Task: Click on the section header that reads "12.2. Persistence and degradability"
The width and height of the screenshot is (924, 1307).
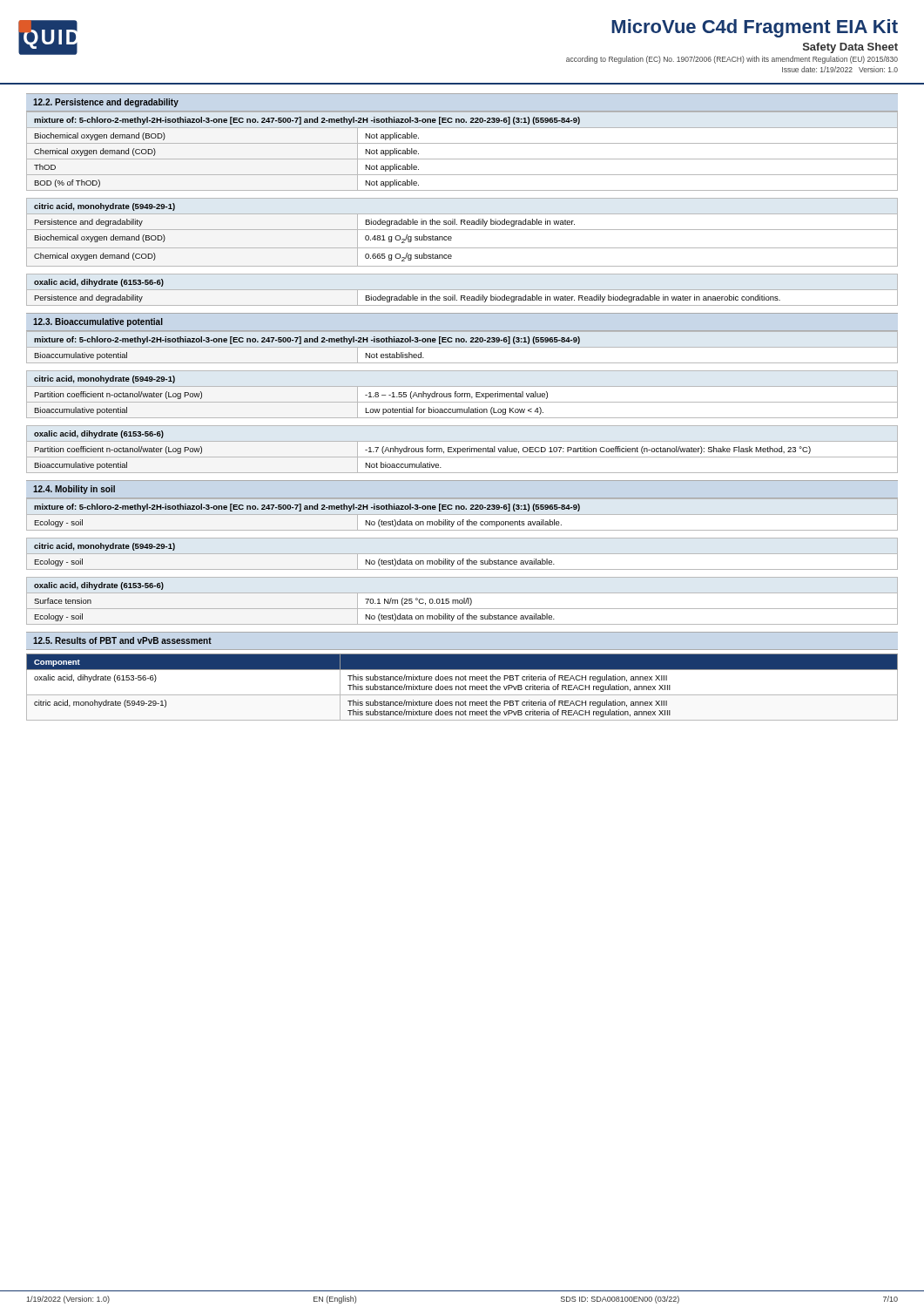Action: 106,102
